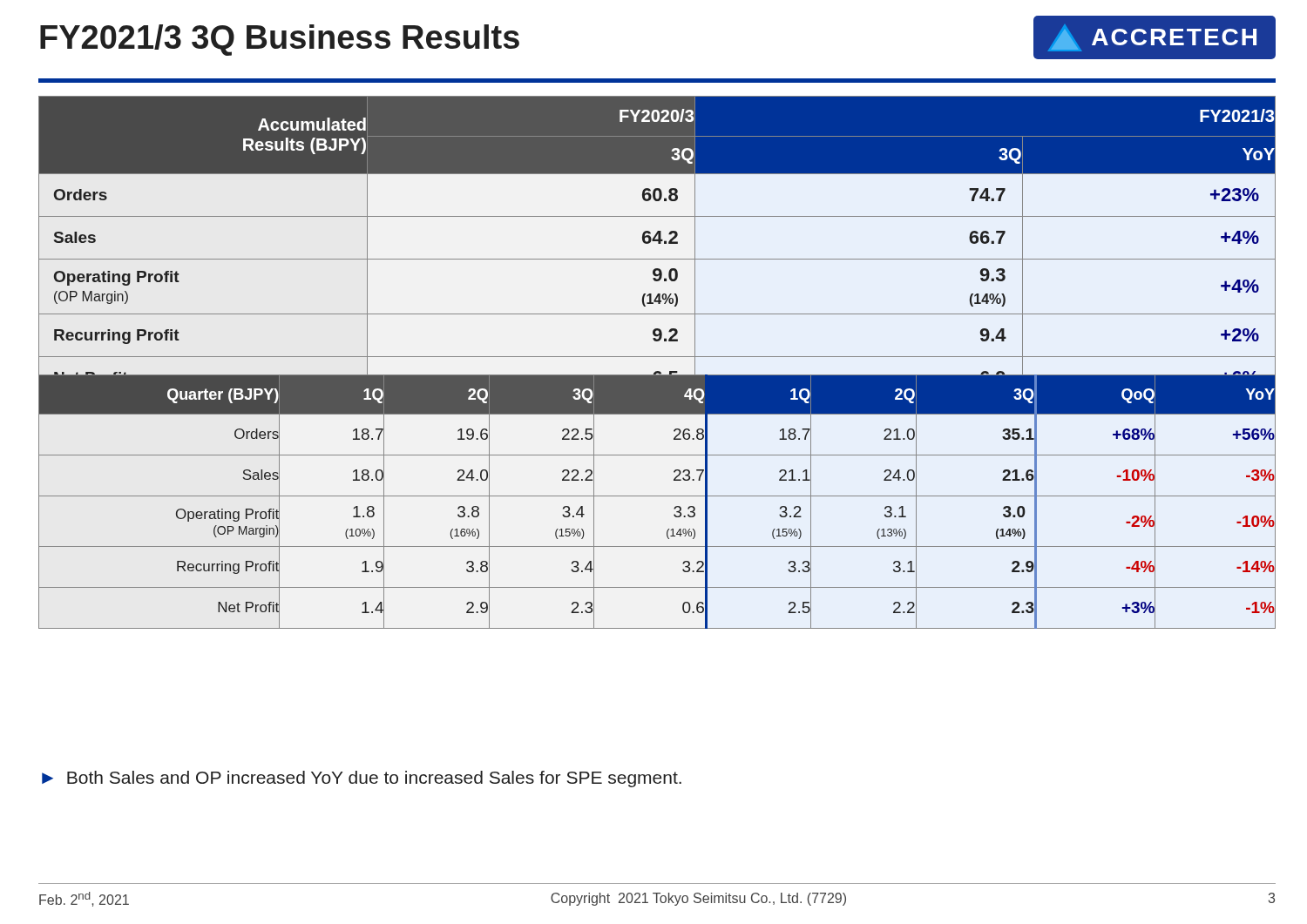Viewport: 1307px width, 924px height.
Task: Click on the table containing "3.8 (16%)"
Action: [657, 502]
